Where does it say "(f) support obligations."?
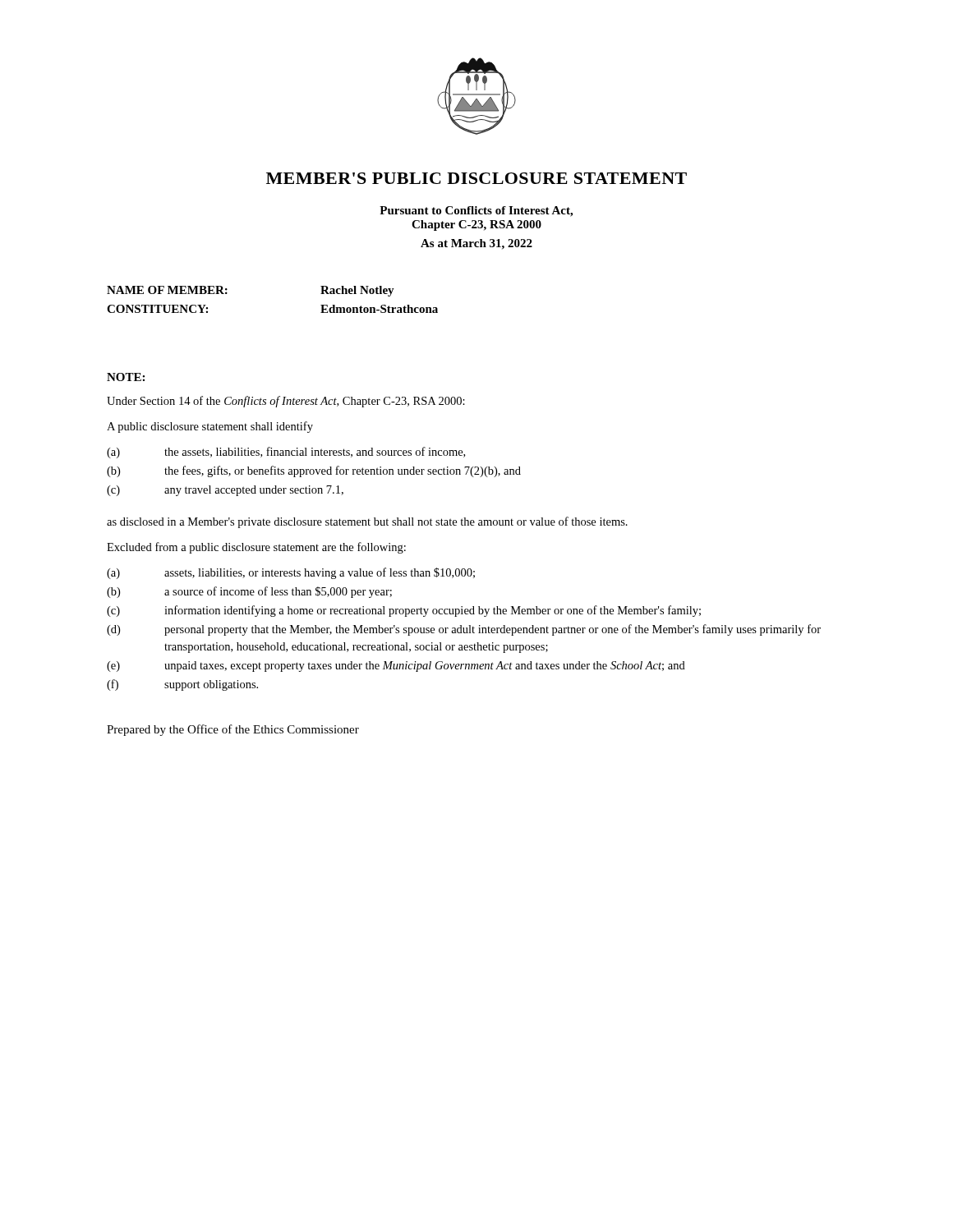 click(x=182, y=685)
